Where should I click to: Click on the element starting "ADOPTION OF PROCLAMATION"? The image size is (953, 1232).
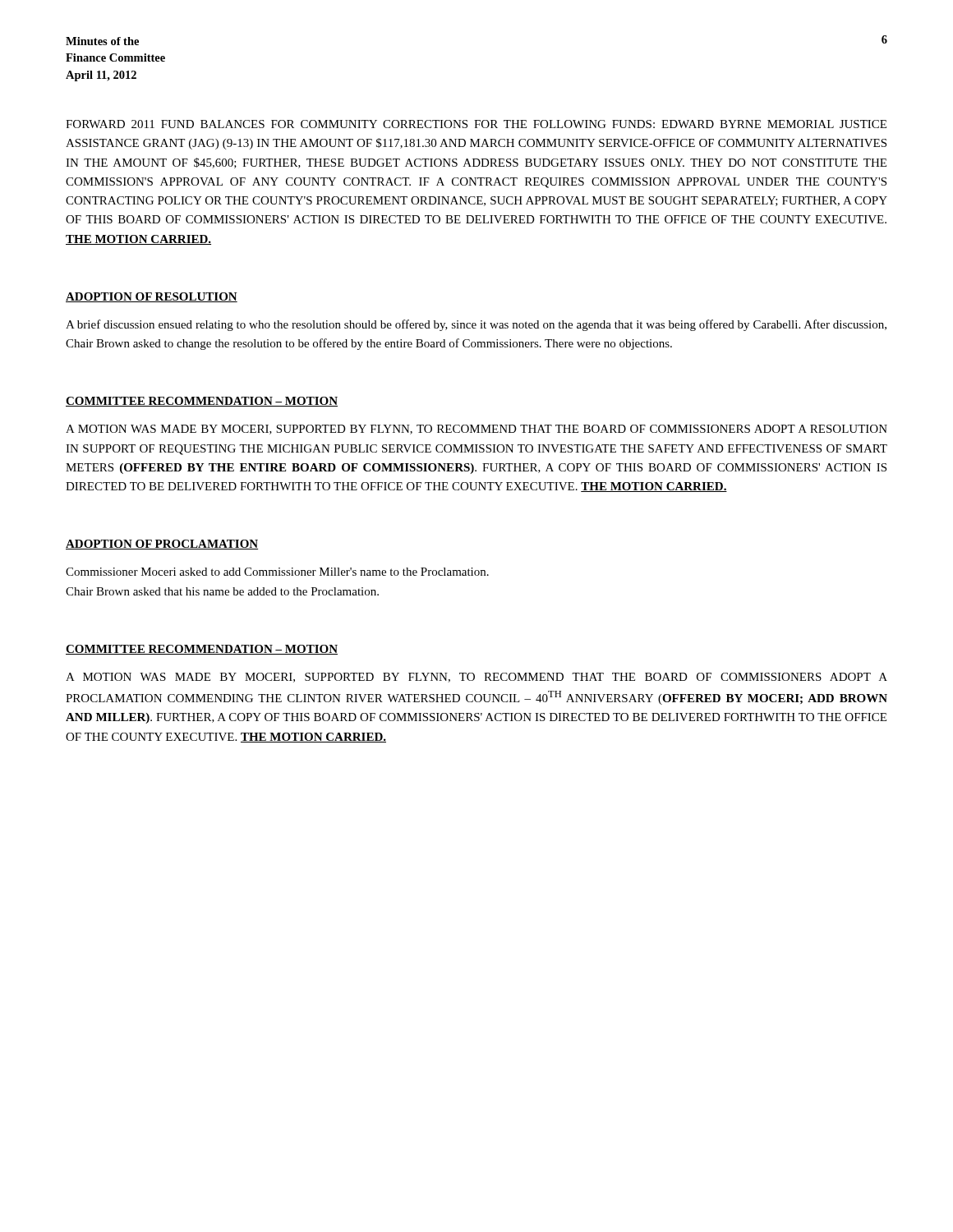(162, 544)
